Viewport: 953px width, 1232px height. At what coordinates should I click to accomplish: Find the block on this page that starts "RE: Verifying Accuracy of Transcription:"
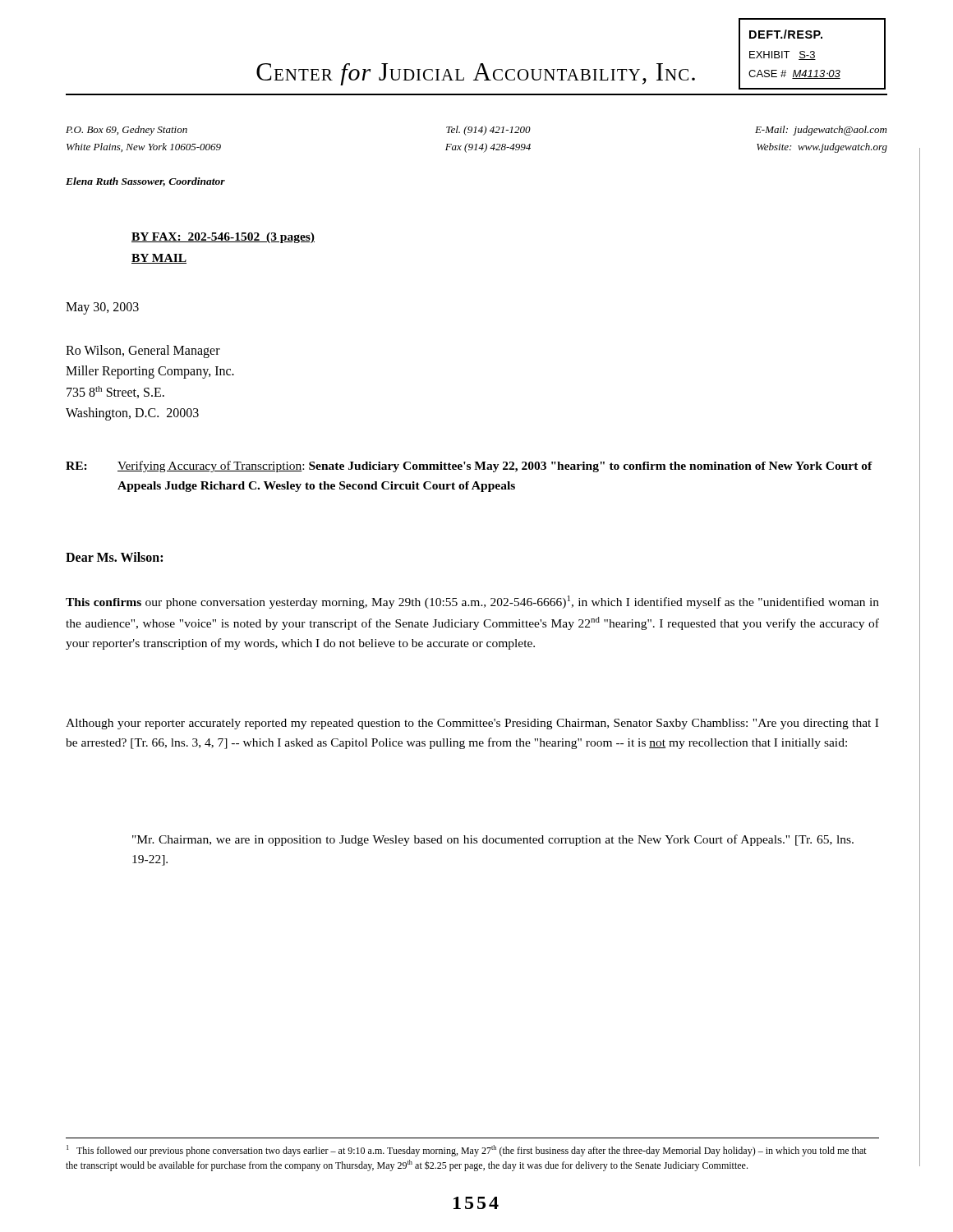point(472,476)
